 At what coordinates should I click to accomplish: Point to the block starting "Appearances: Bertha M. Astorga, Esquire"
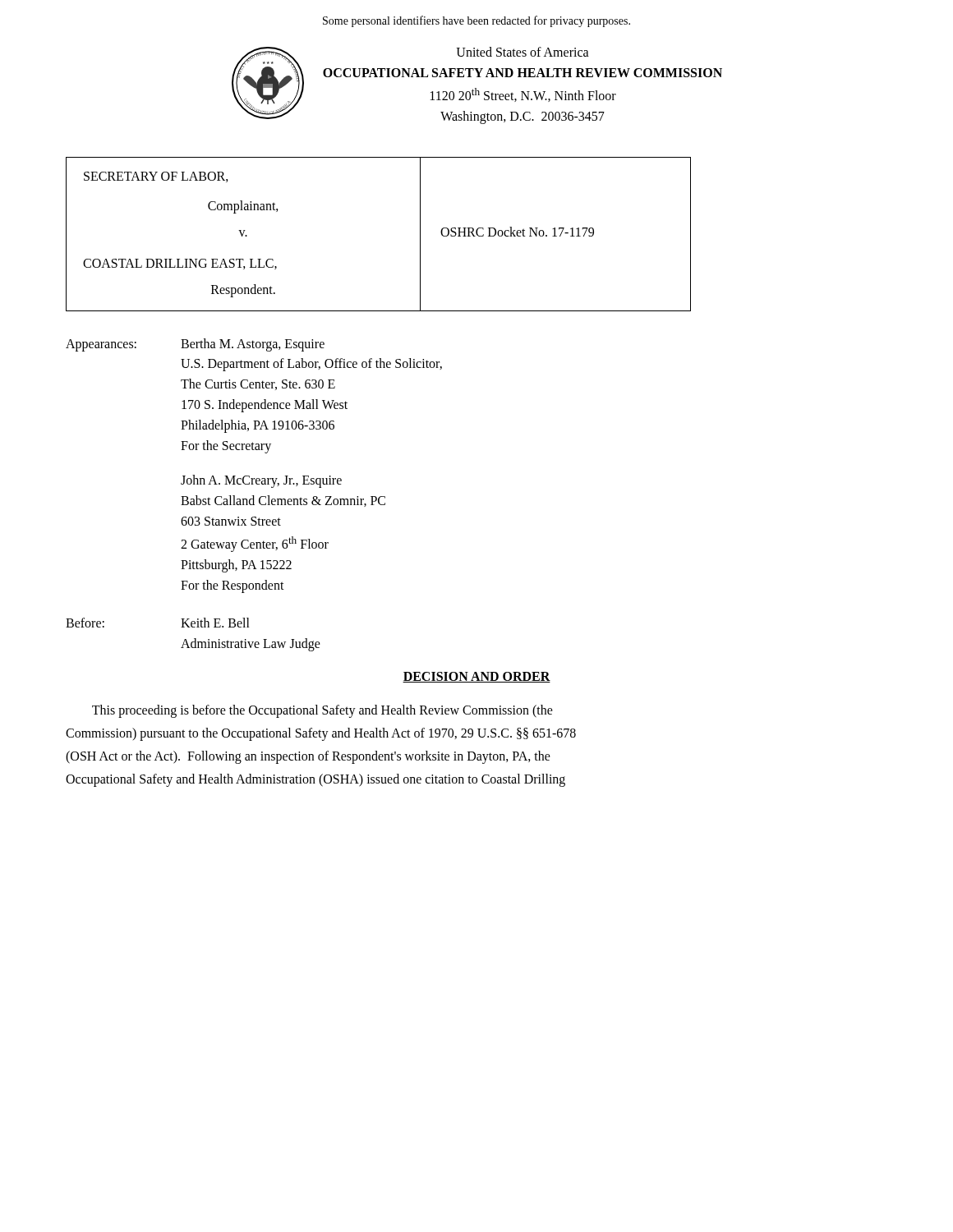point(254,395)
